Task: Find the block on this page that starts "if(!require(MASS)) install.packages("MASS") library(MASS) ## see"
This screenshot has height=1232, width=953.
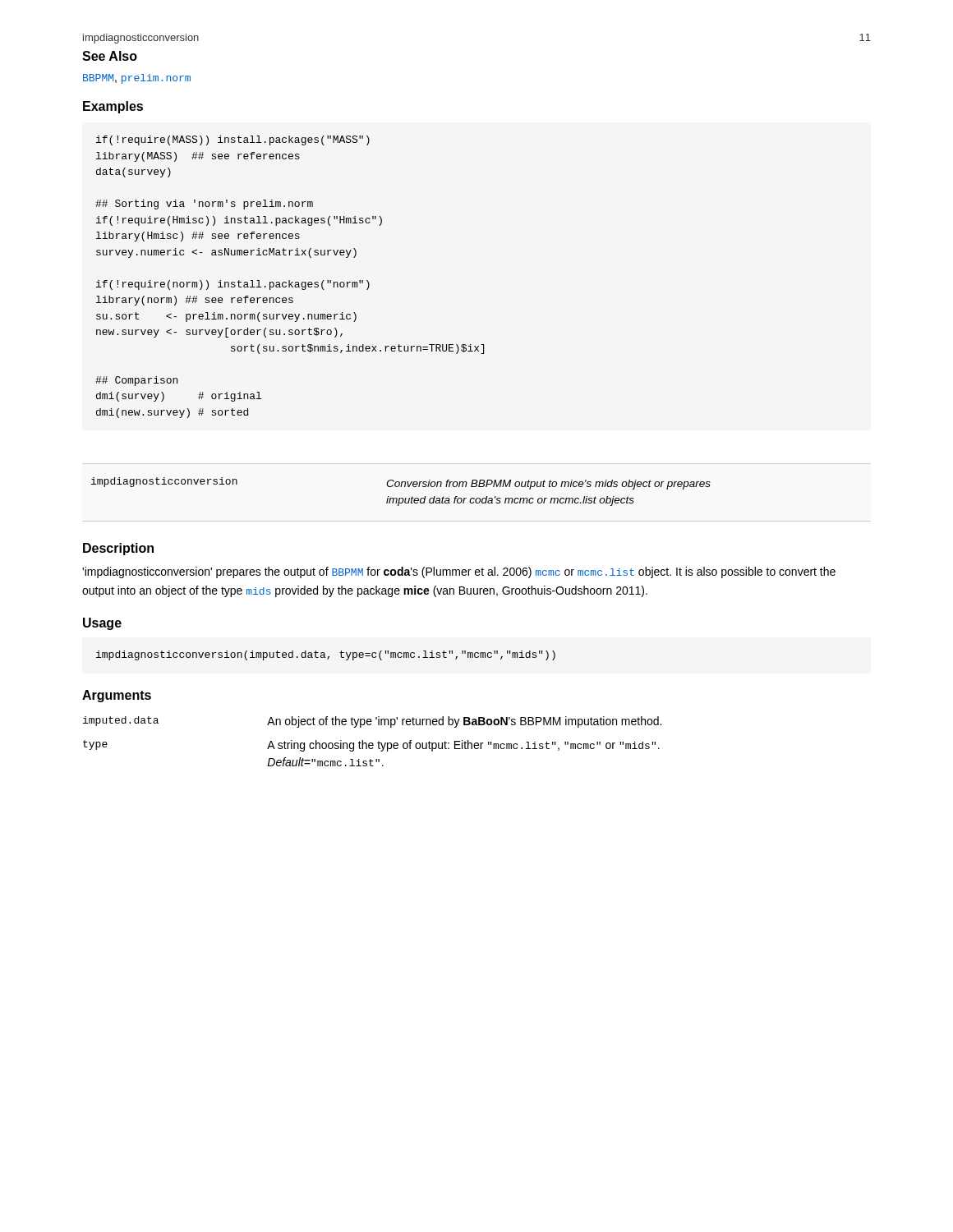Action: (233, 140)
